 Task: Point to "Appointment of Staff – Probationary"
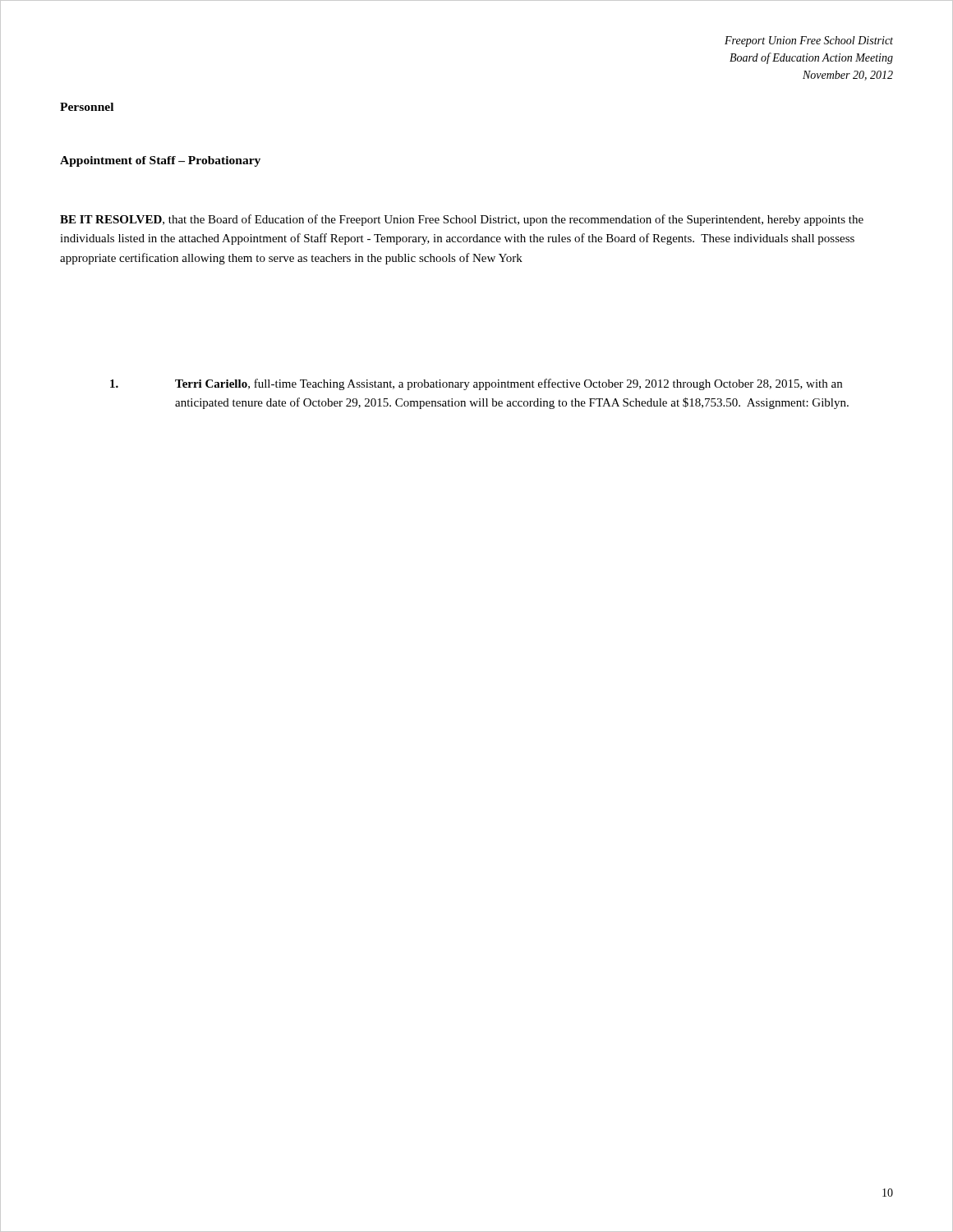point(160,160)
